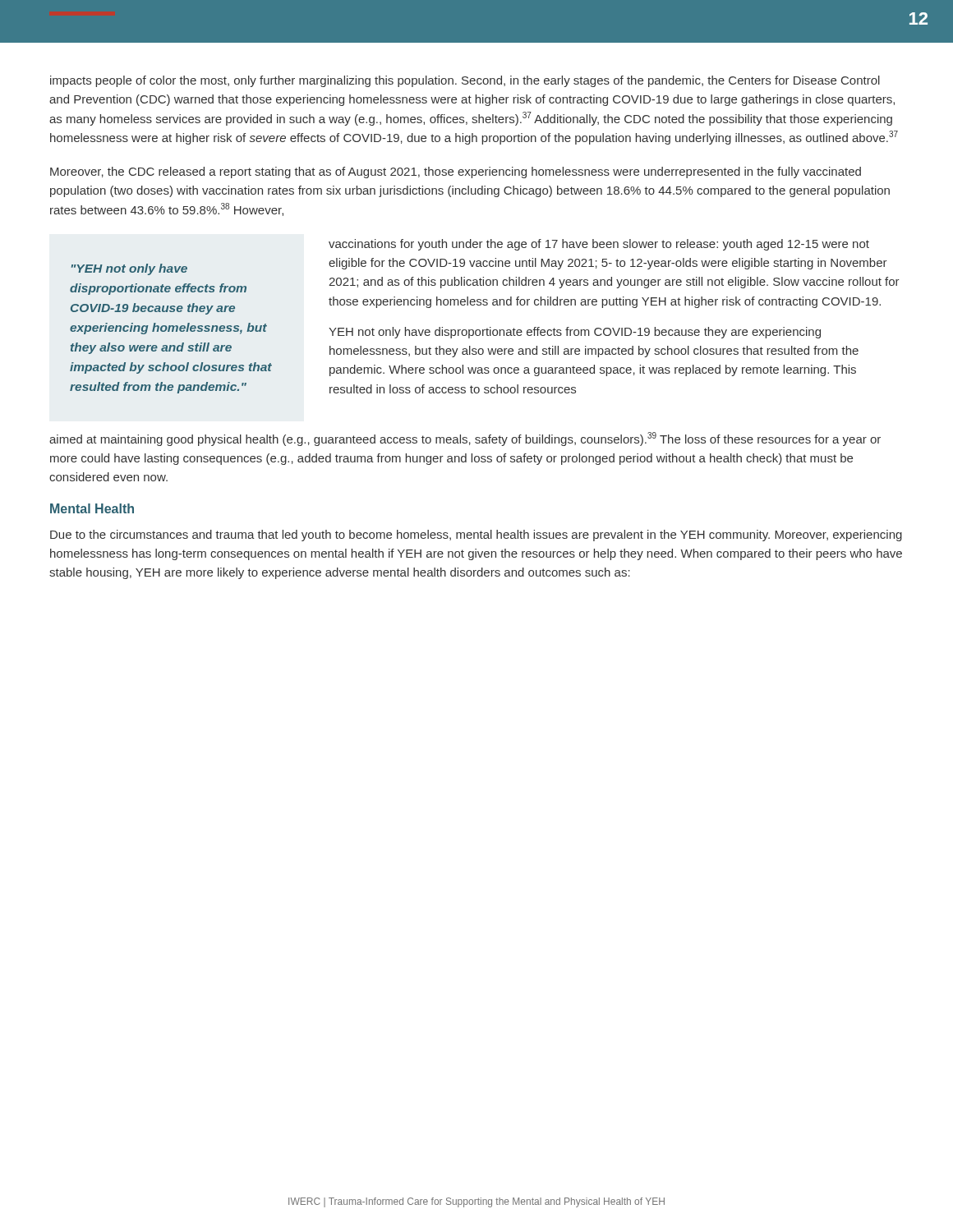The width and height of the screenshot is (953, 1232).
Task: Find the region starting "Mental Health"
Action: click(x=92, y=509)
